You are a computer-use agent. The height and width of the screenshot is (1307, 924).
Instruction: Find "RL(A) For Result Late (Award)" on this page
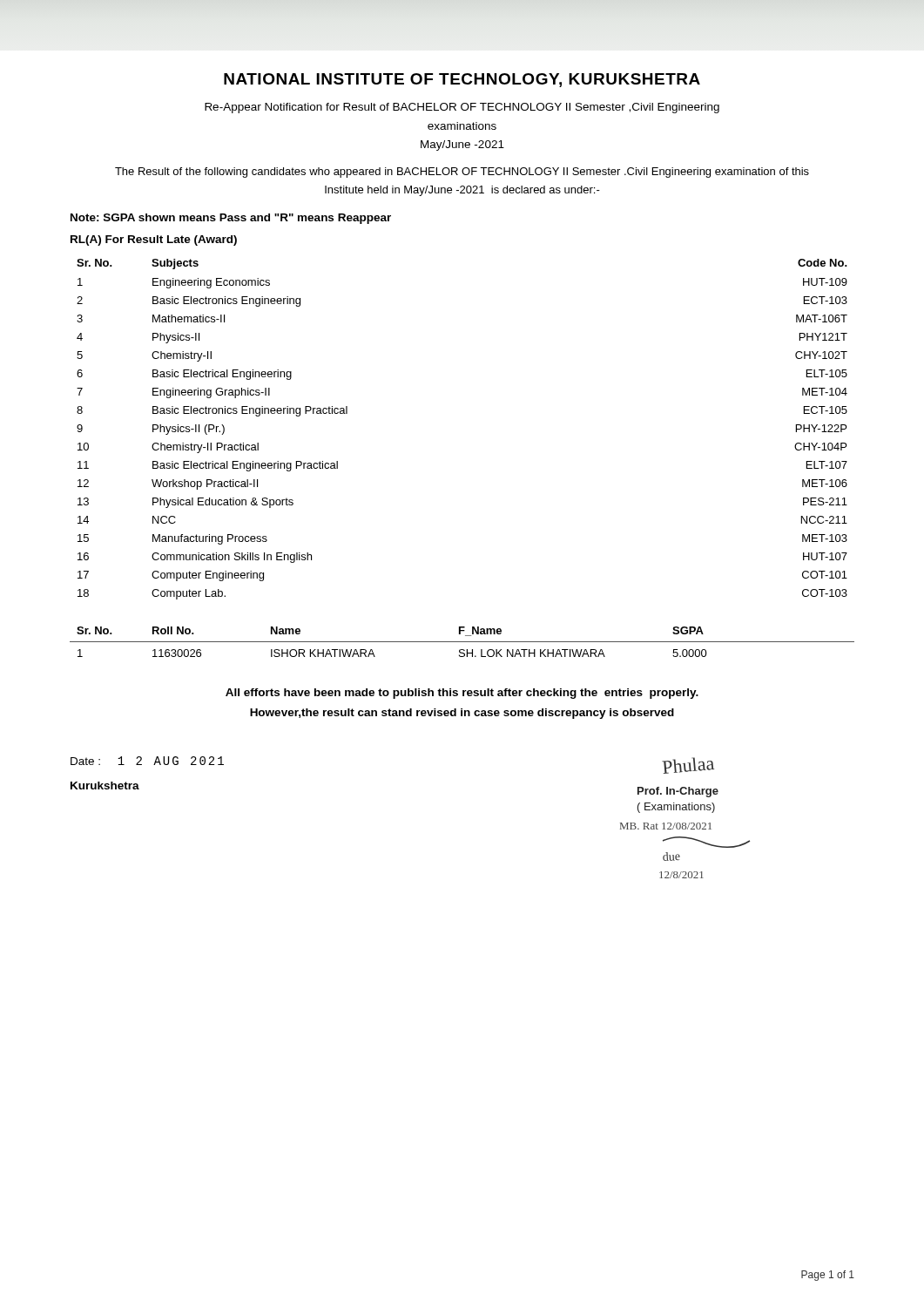(153, 239)
